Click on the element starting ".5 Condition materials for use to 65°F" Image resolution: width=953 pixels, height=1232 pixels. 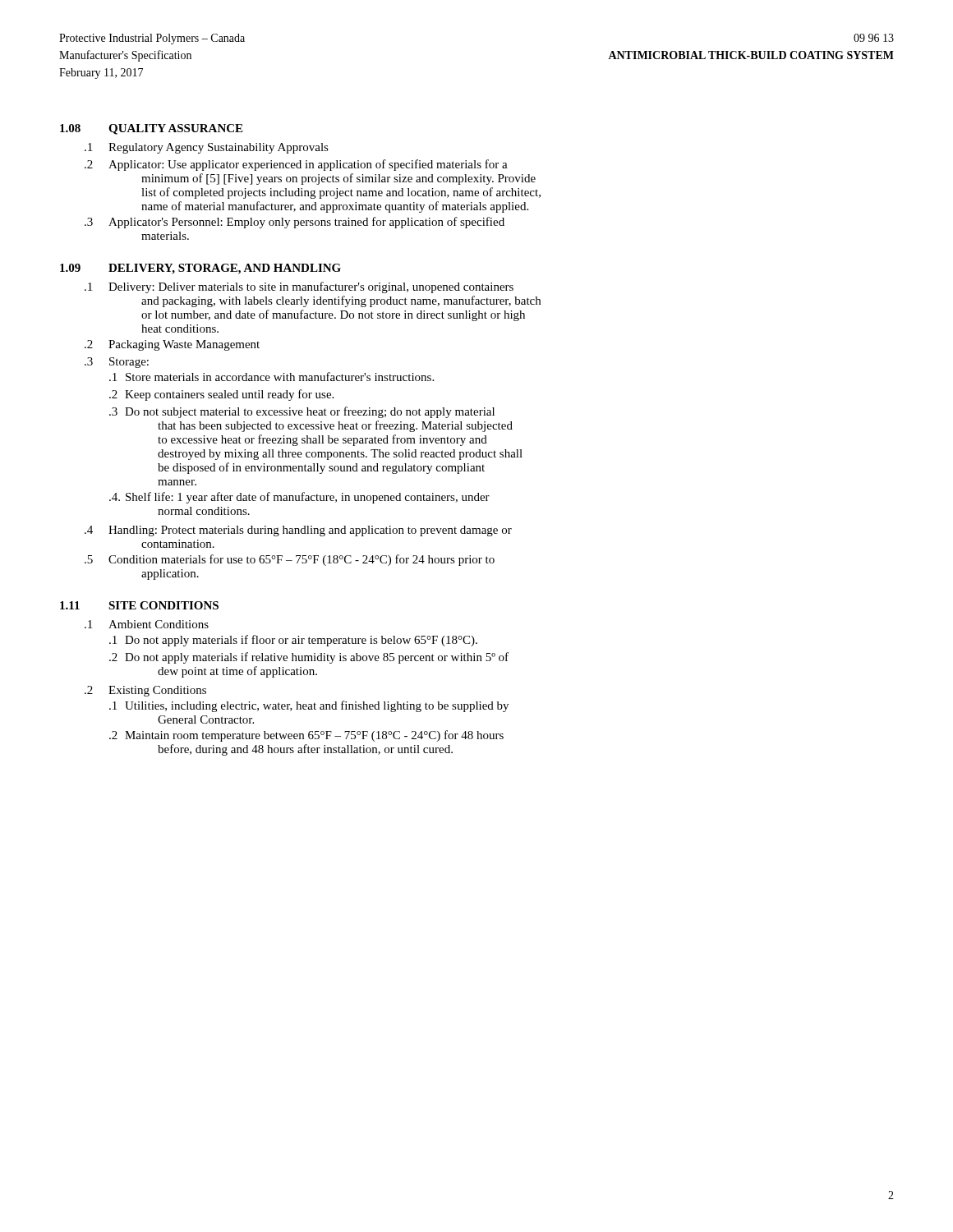click(476, 567)
